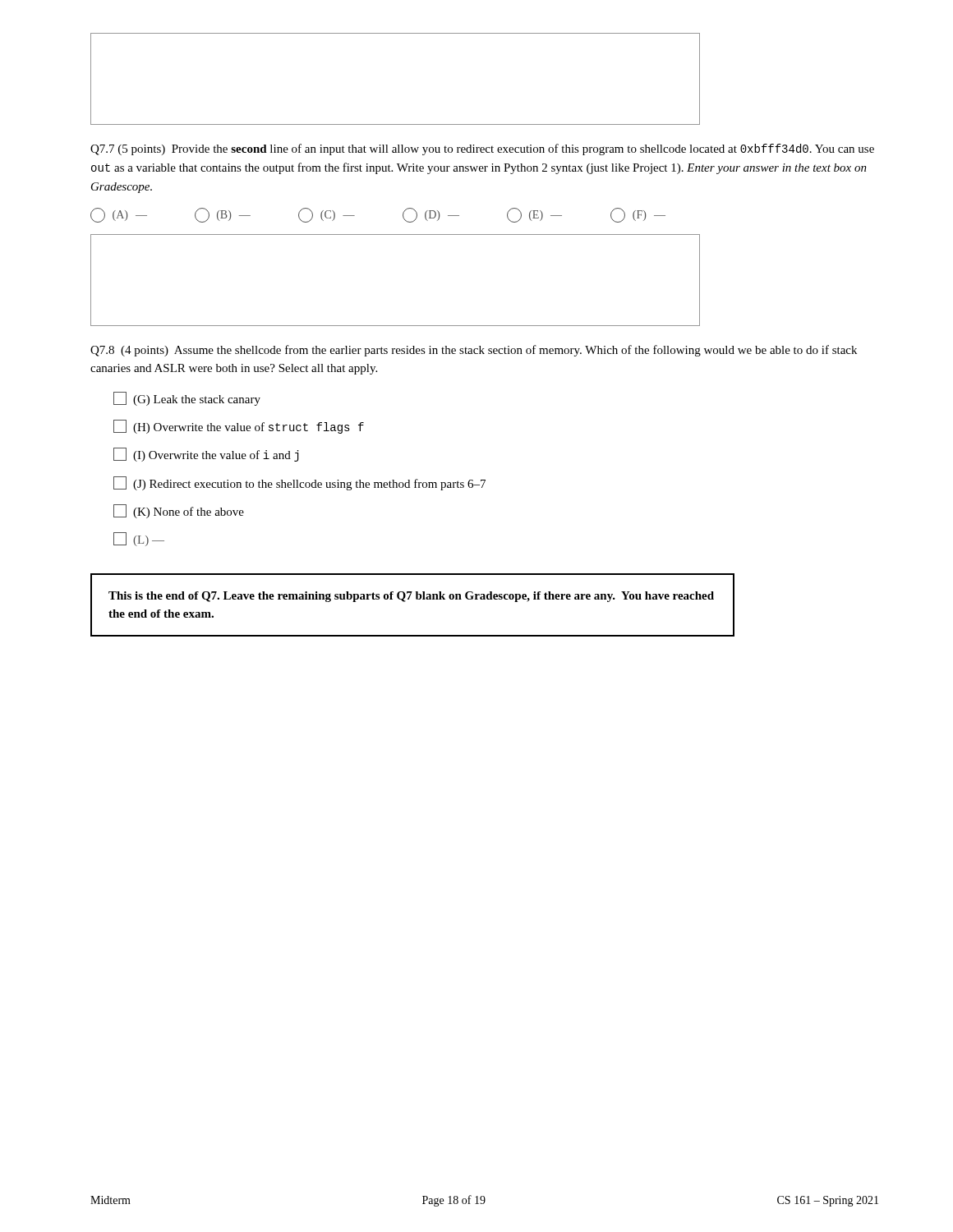Where does it say "(K) None of the above"?
This screenshot has height=1232, width=953.
tap(179, 511)
